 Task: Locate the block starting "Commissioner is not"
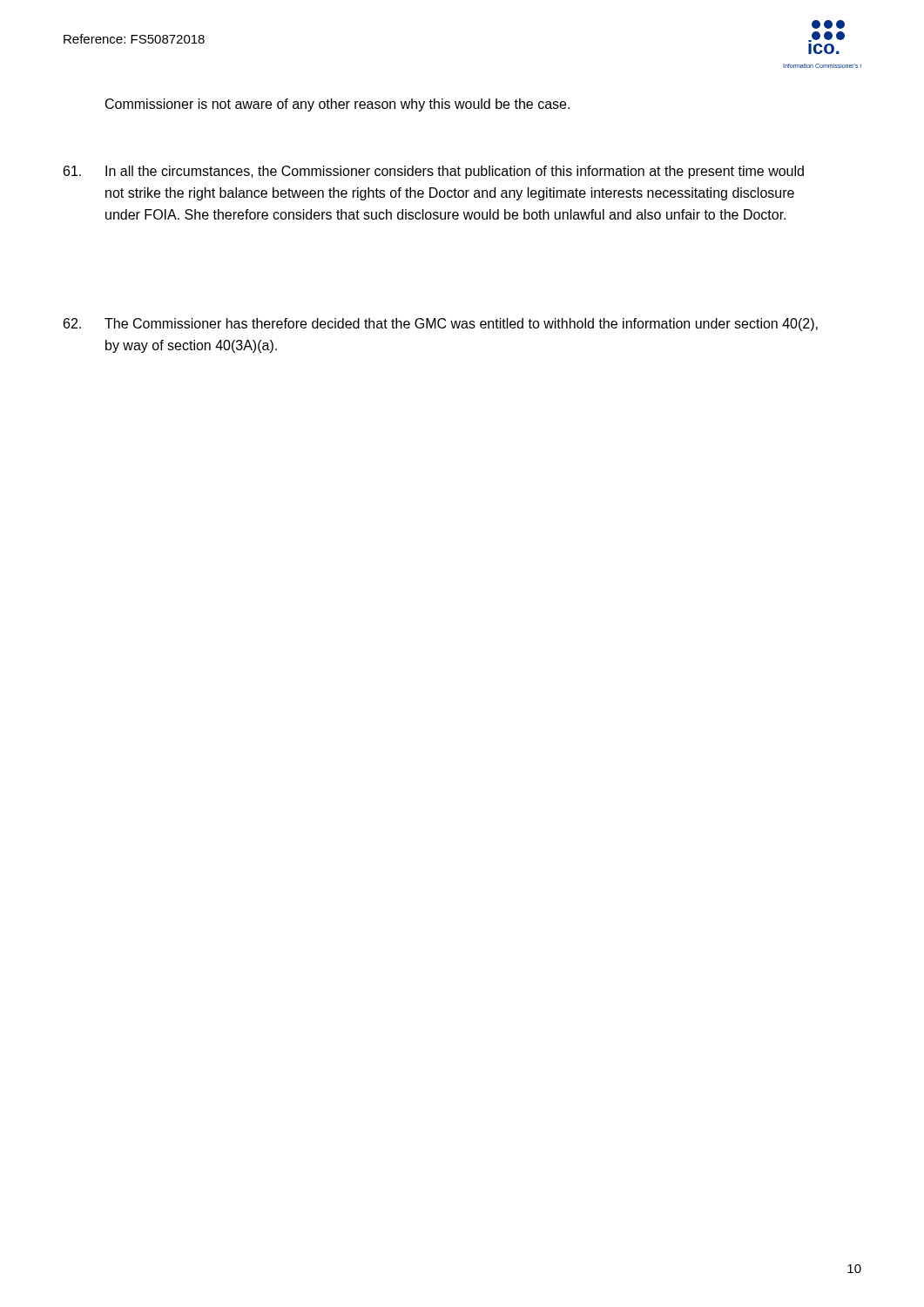[x=338, y=104]
